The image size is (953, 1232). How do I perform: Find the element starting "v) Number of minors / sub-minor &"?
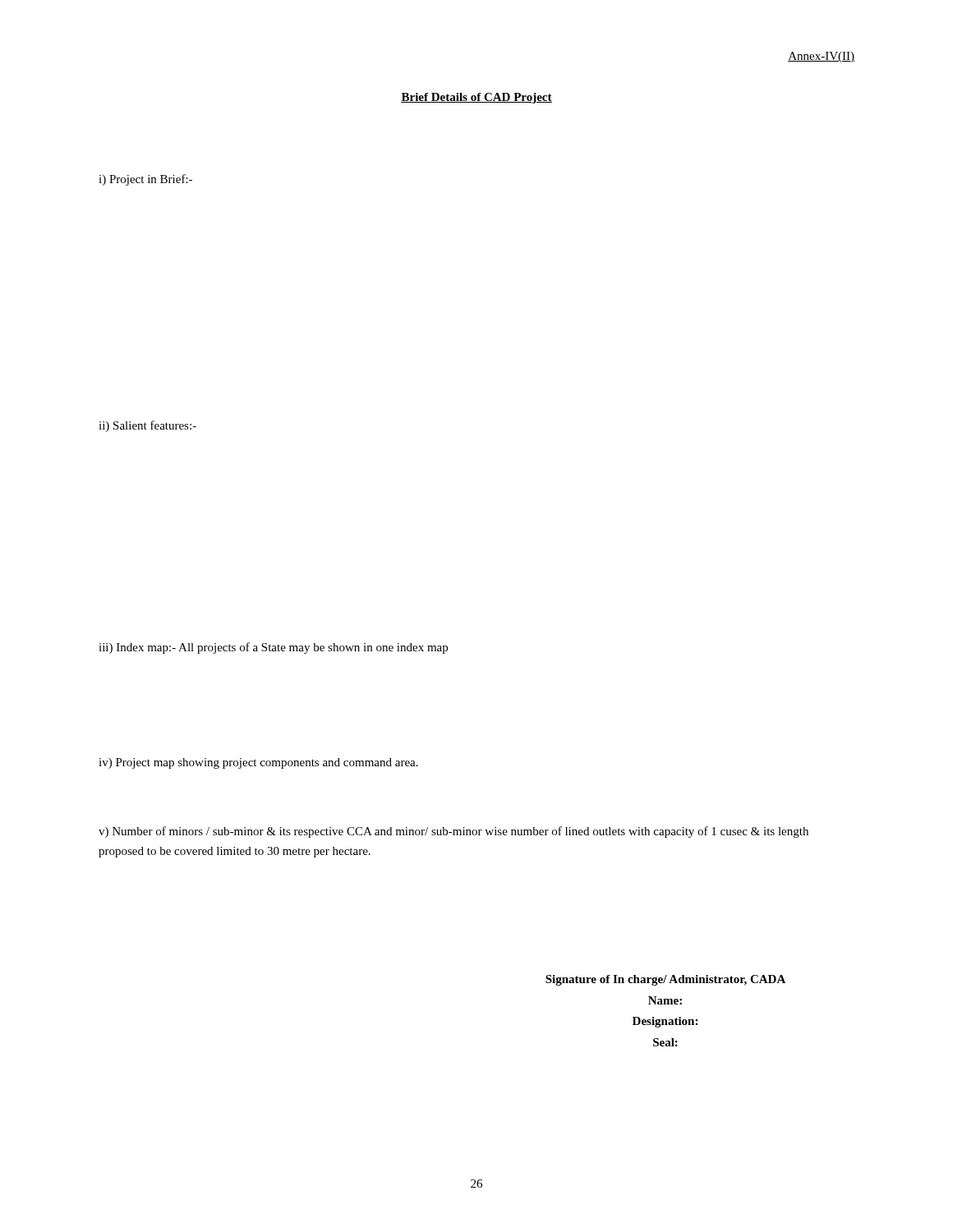point(454,841)
